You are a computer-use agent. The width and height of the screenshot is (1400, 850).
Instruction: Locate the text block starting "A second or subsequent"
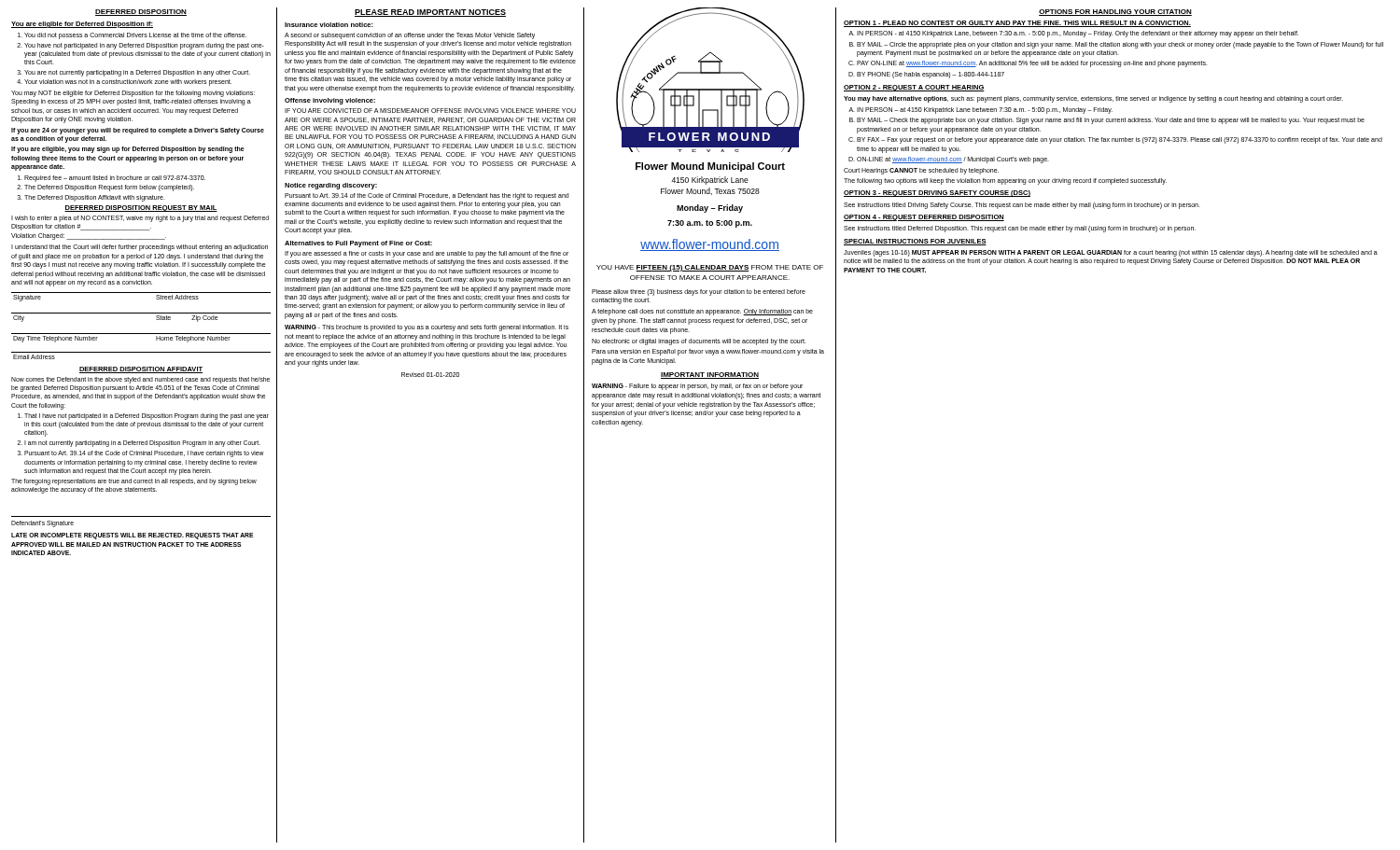coord(430,62)
